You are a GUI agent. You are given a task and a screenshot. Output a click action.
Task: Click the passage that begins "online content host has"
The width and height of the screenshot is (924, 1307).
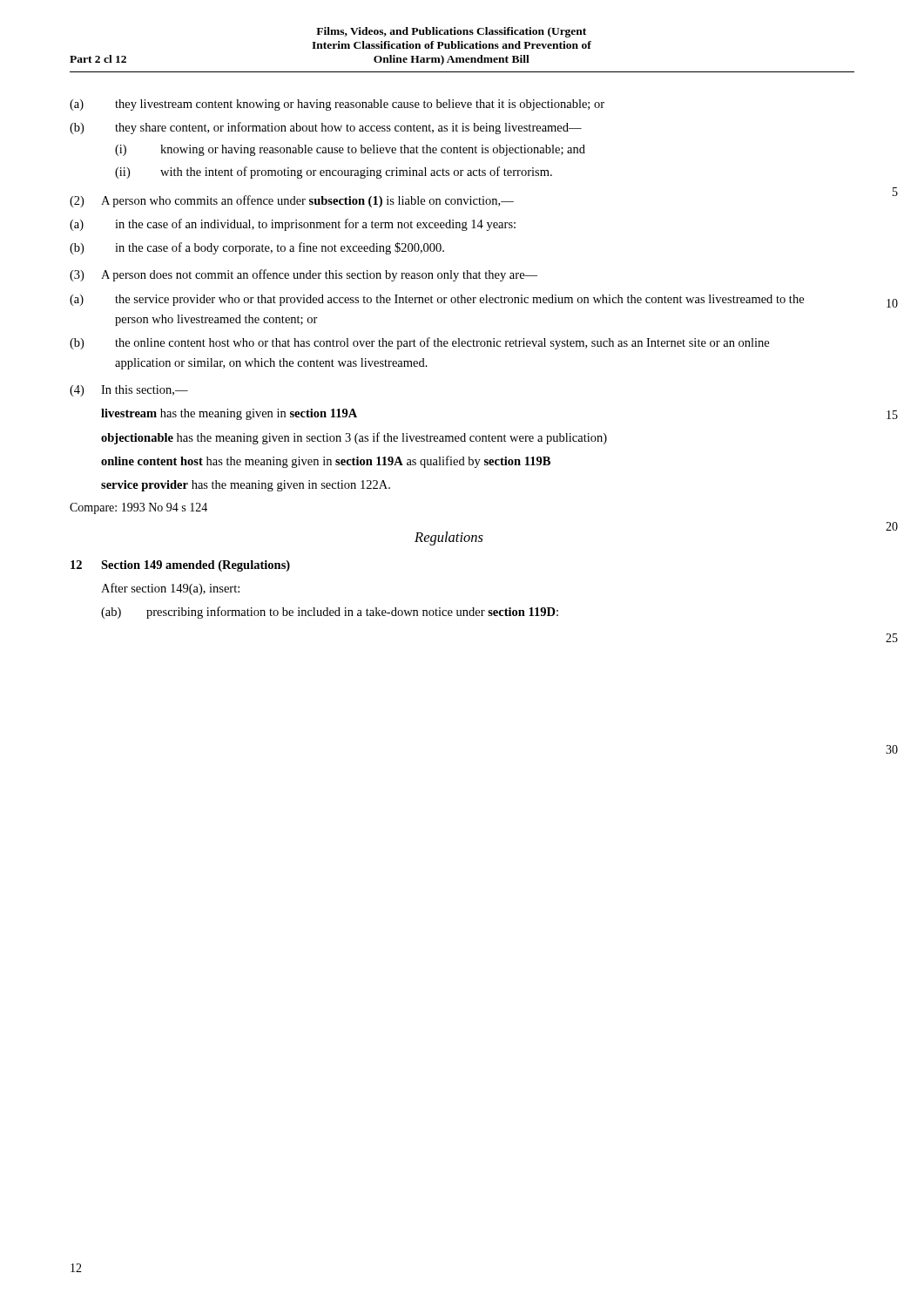[326, 461]
